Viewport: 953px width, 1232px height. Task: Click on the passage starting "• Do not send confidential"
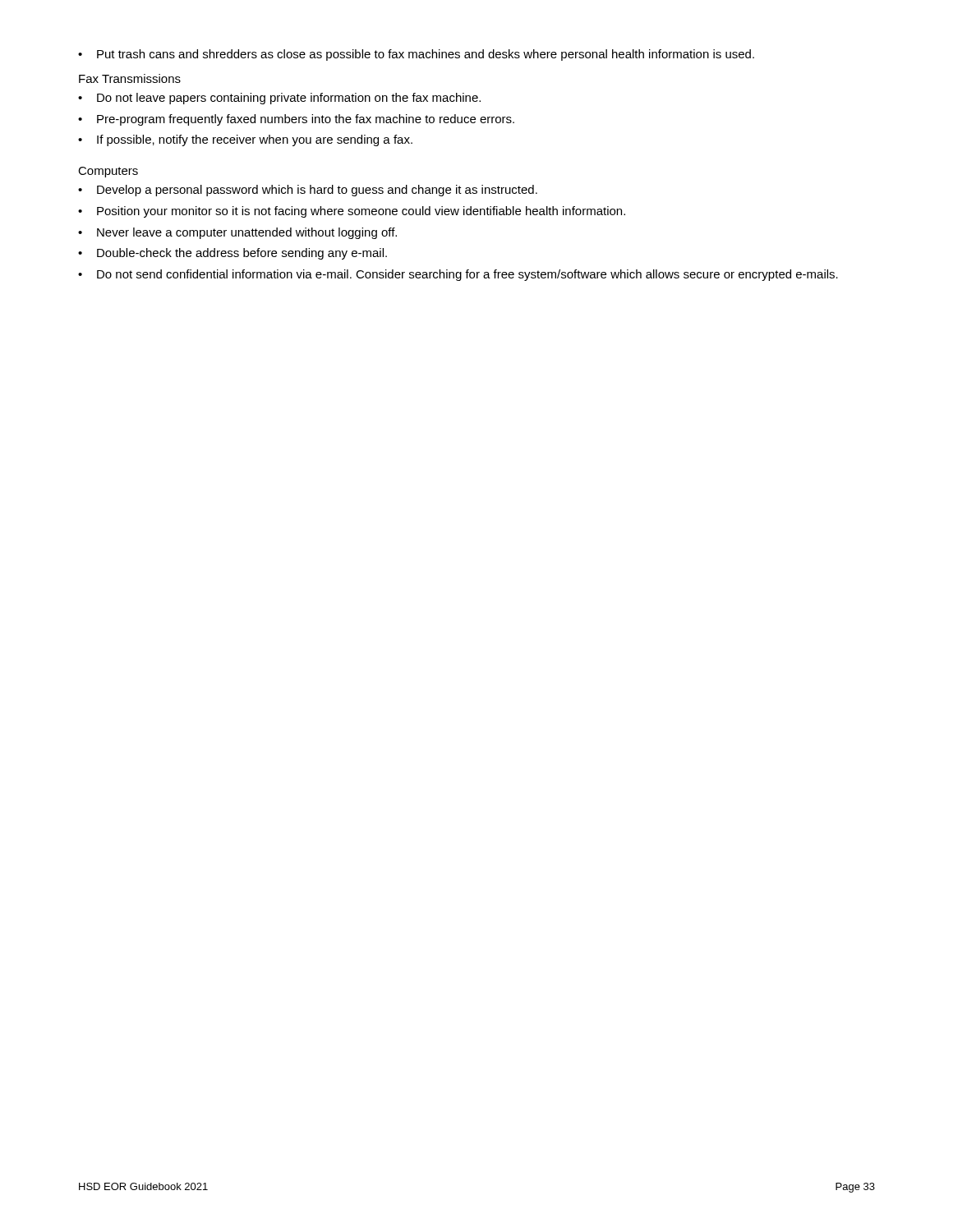click(476, 274)
